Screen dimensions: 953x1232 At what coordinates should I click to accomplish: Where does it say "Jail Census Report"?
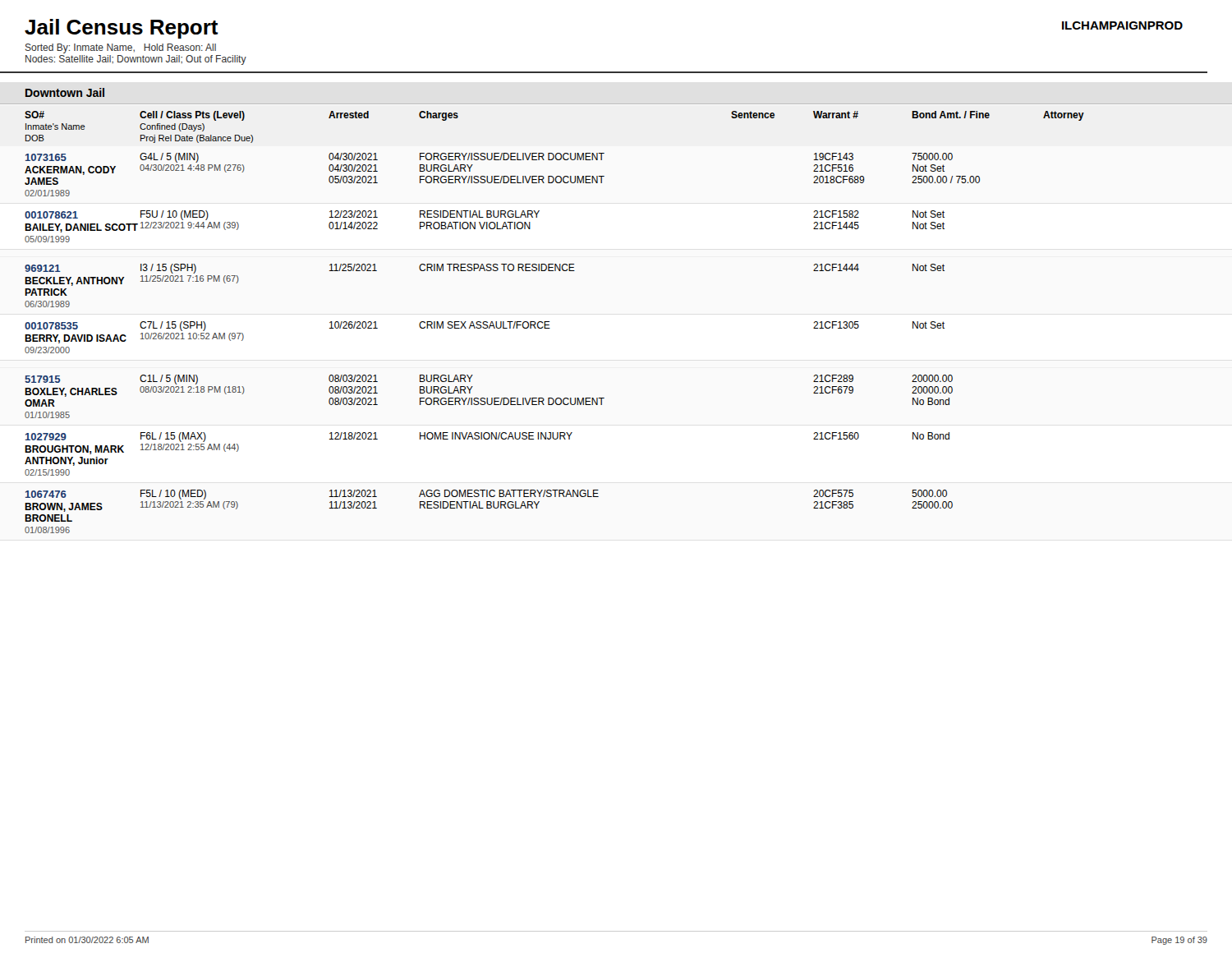[121, 27]
